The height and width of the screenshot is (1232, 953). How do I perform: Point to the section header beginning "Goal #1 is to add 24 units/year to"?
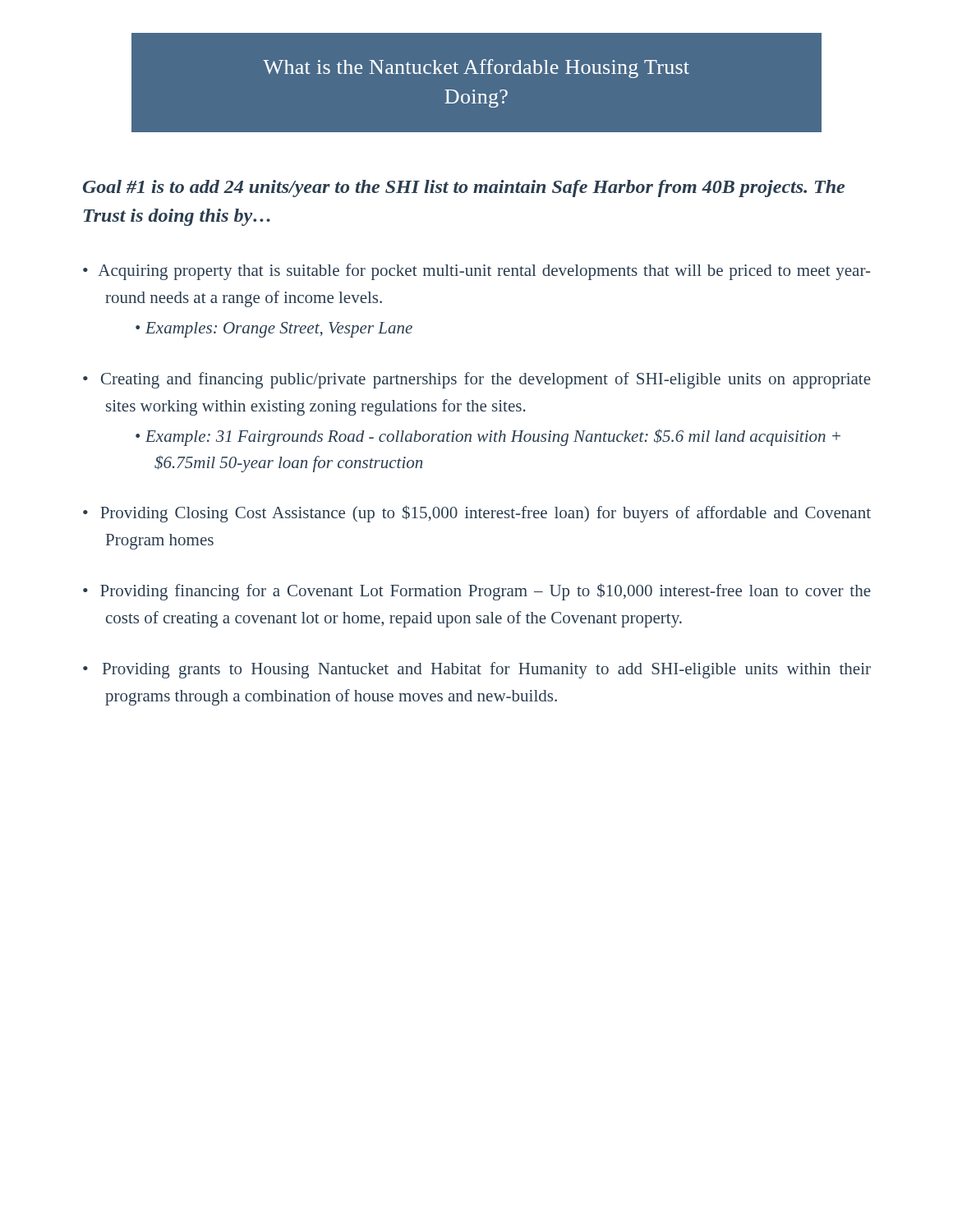click(x=464, y=201)
